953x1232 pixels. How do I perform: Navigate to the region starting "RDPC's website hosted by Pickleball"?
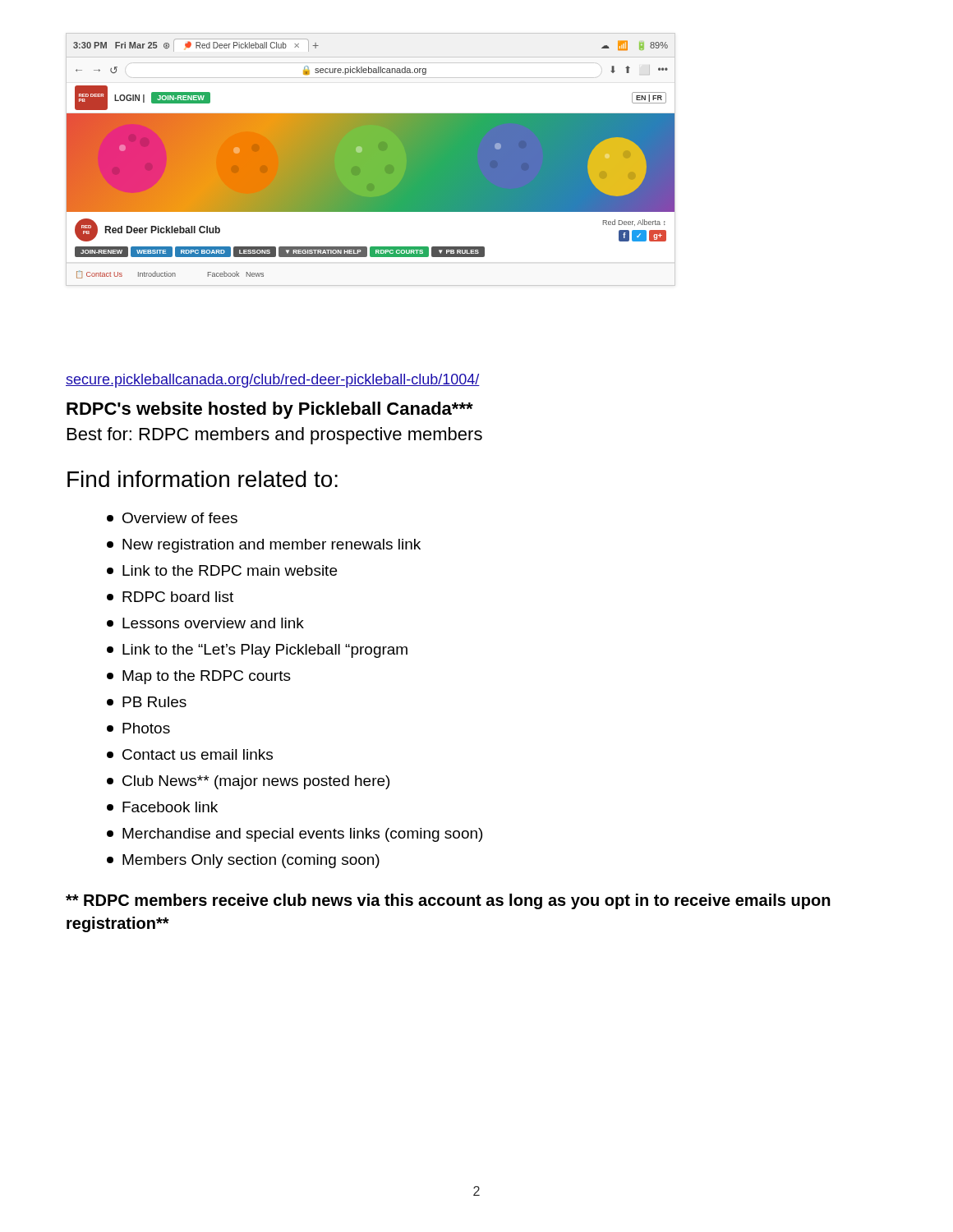(x=269, y=409)
